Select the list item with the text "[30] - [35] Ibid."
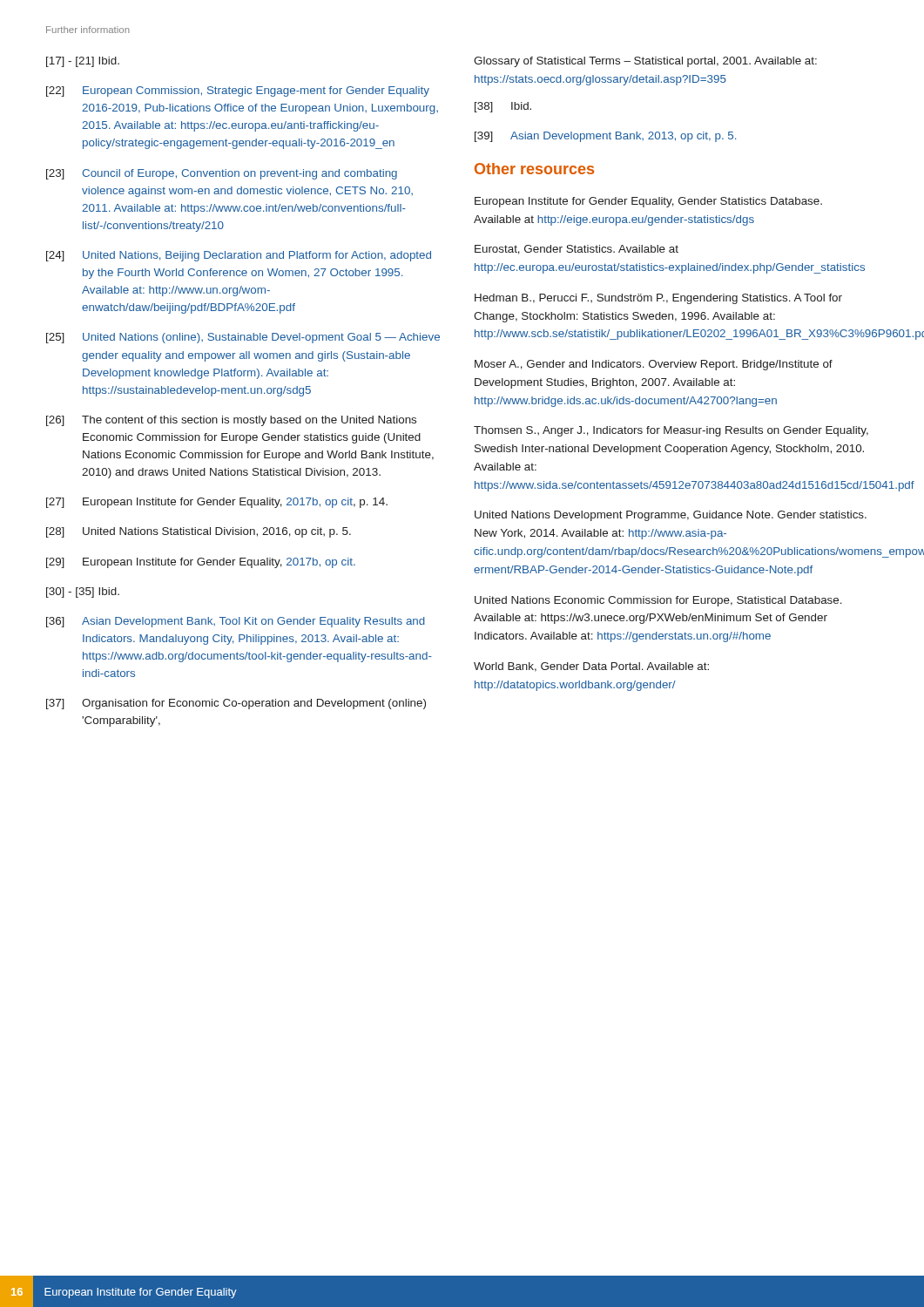 click(83, 591)
